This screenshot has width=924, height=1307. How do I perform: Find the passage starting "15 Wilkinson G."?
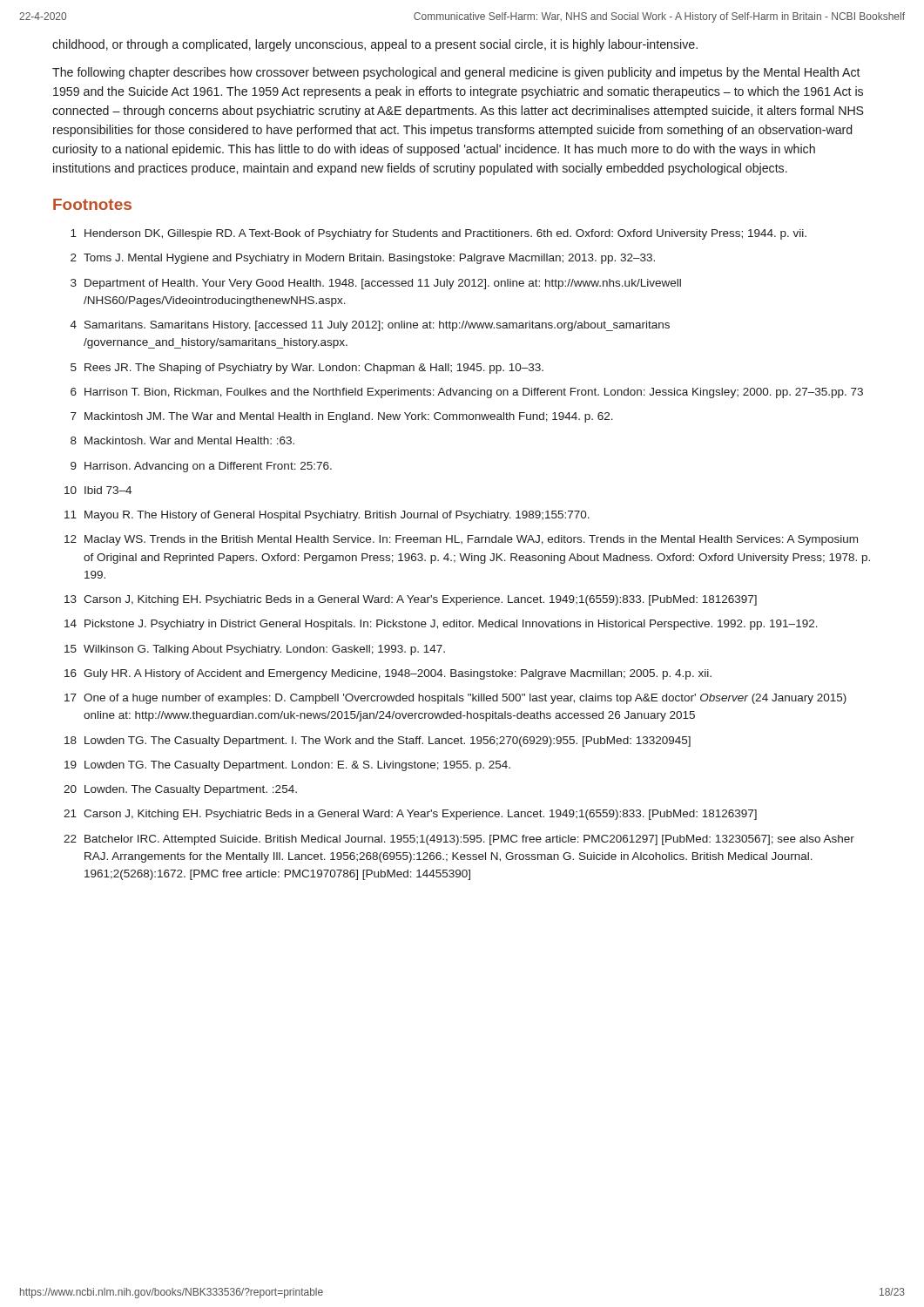coord(255,650)
